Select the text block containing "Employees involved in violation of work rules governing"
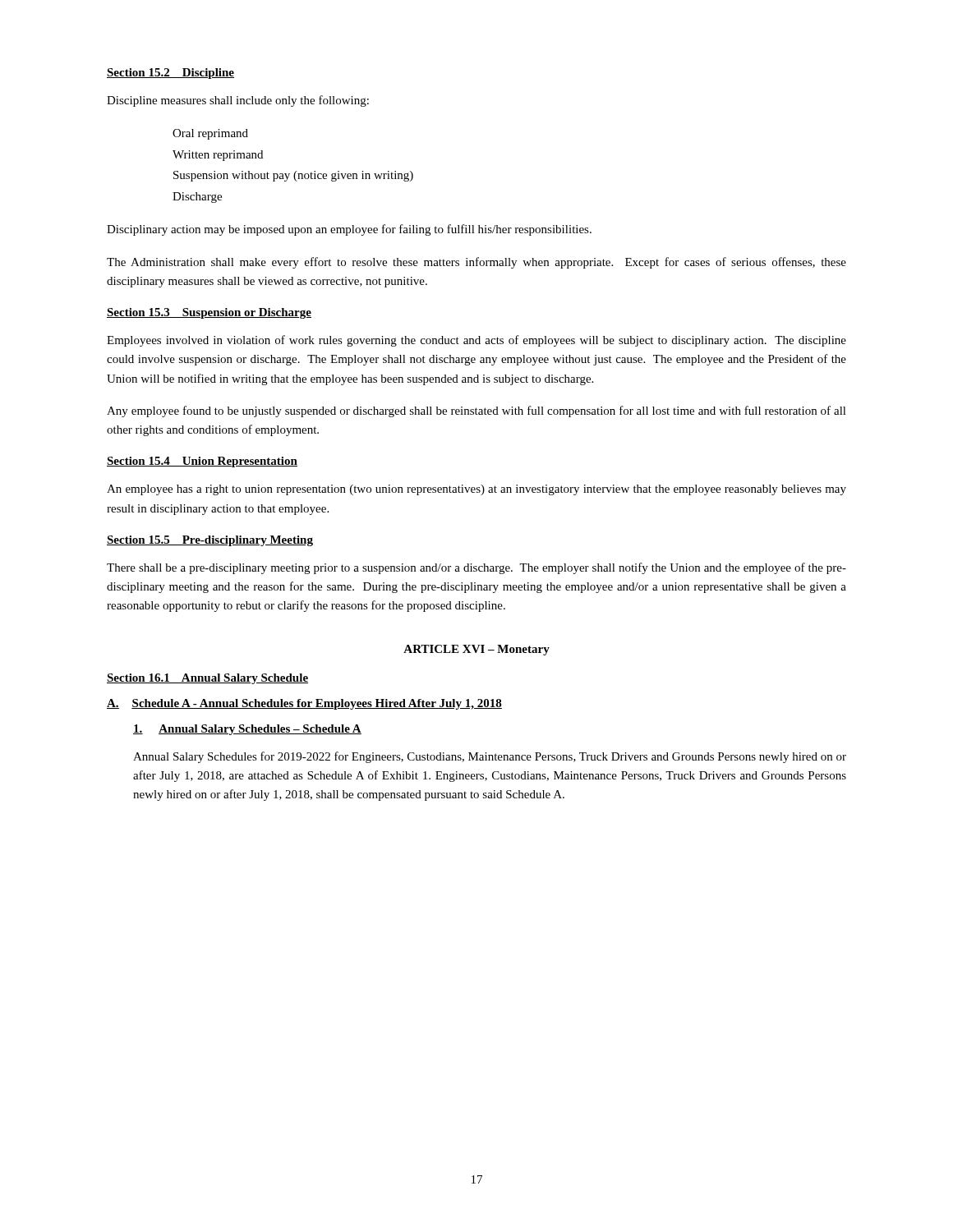 tap(476, 359)
